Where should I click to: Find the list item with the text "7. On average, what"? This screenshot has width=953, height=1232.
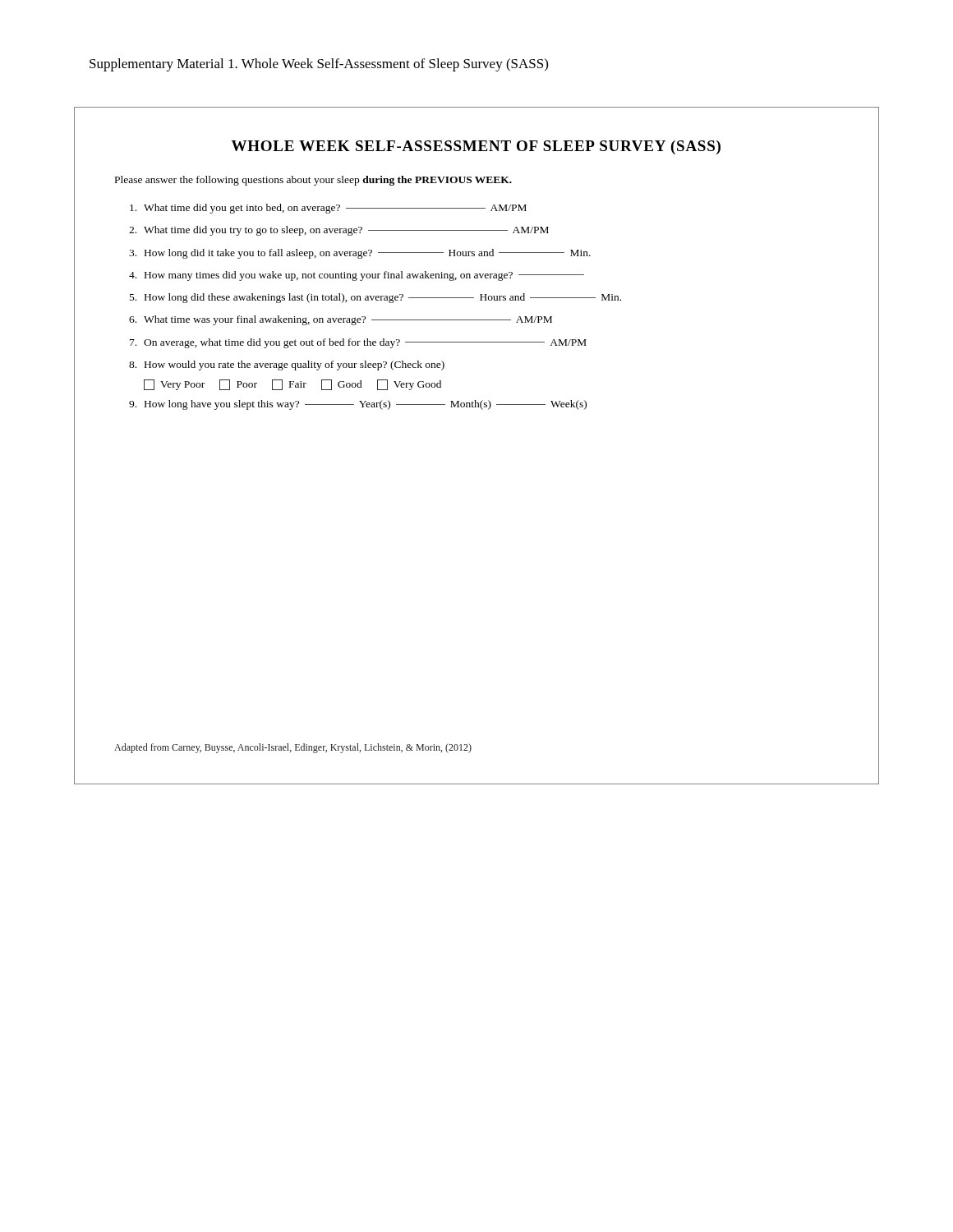point(476,342)
